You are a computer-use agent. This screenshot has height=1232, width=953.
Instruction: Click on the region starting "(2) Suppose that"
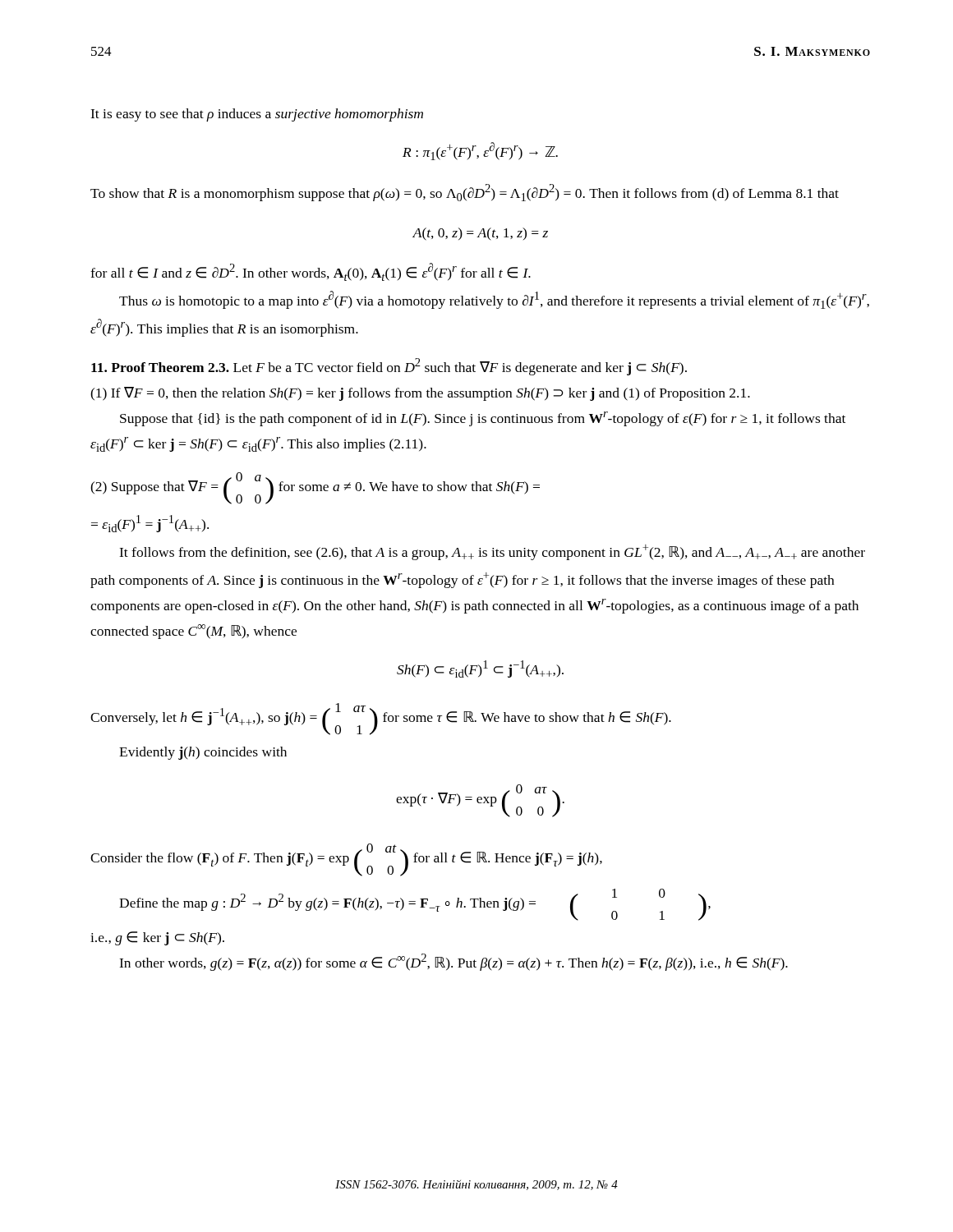pos(315,488)
